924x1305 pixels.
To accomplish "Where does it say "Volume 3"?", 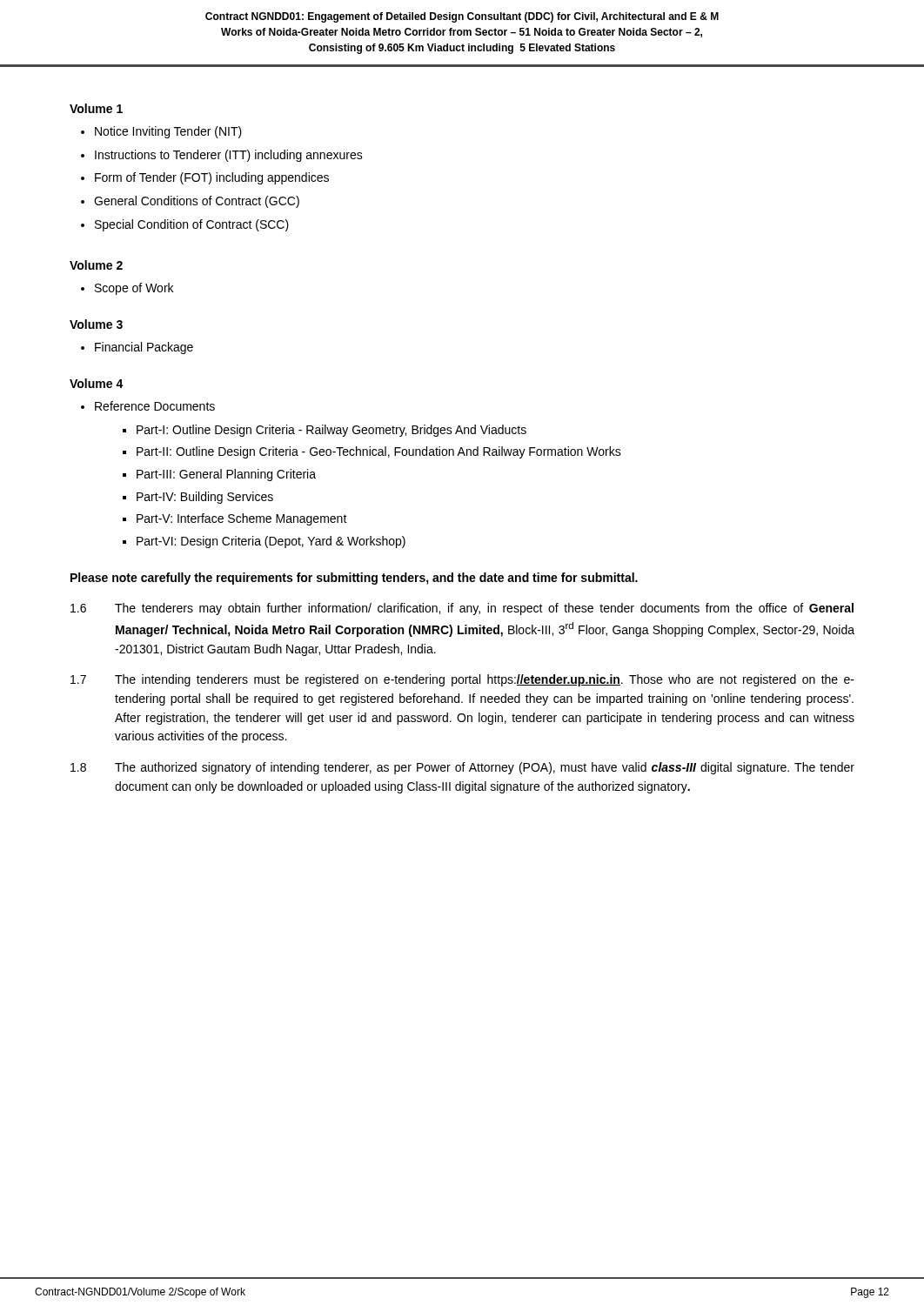I will 96,325.
